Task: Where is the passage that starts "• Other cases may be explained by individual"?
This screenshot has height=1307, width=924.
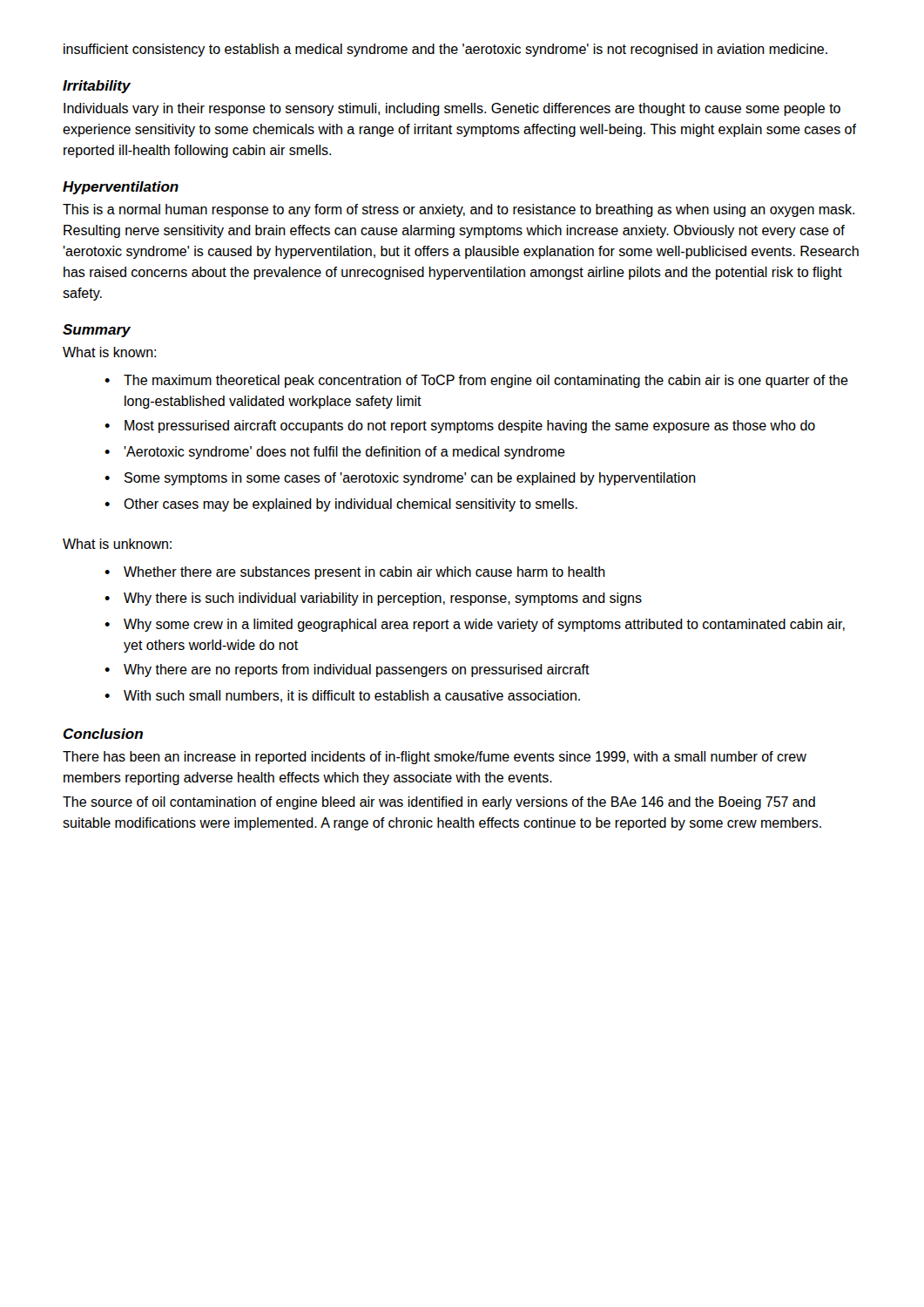Action: coord(483,505)
